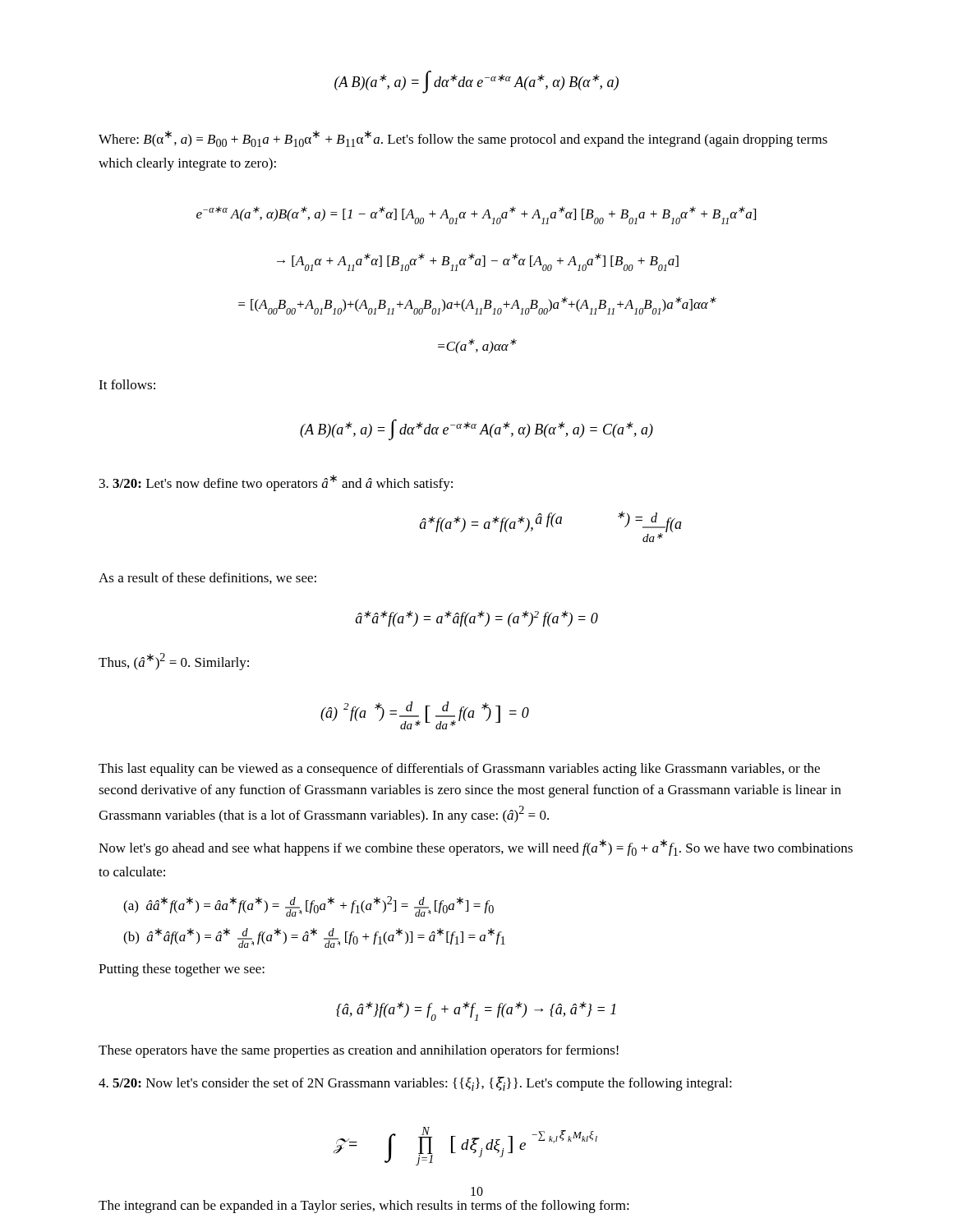Select the formula that reads "= [(A00B00+A01B10)+(A01B11+A00B01)a+(A11B10+A10B00)a∗+(A11B11+A10B01)a∗a]αα∗"
Viewport: 953px width, 1232px height.
tap(476, 303)
